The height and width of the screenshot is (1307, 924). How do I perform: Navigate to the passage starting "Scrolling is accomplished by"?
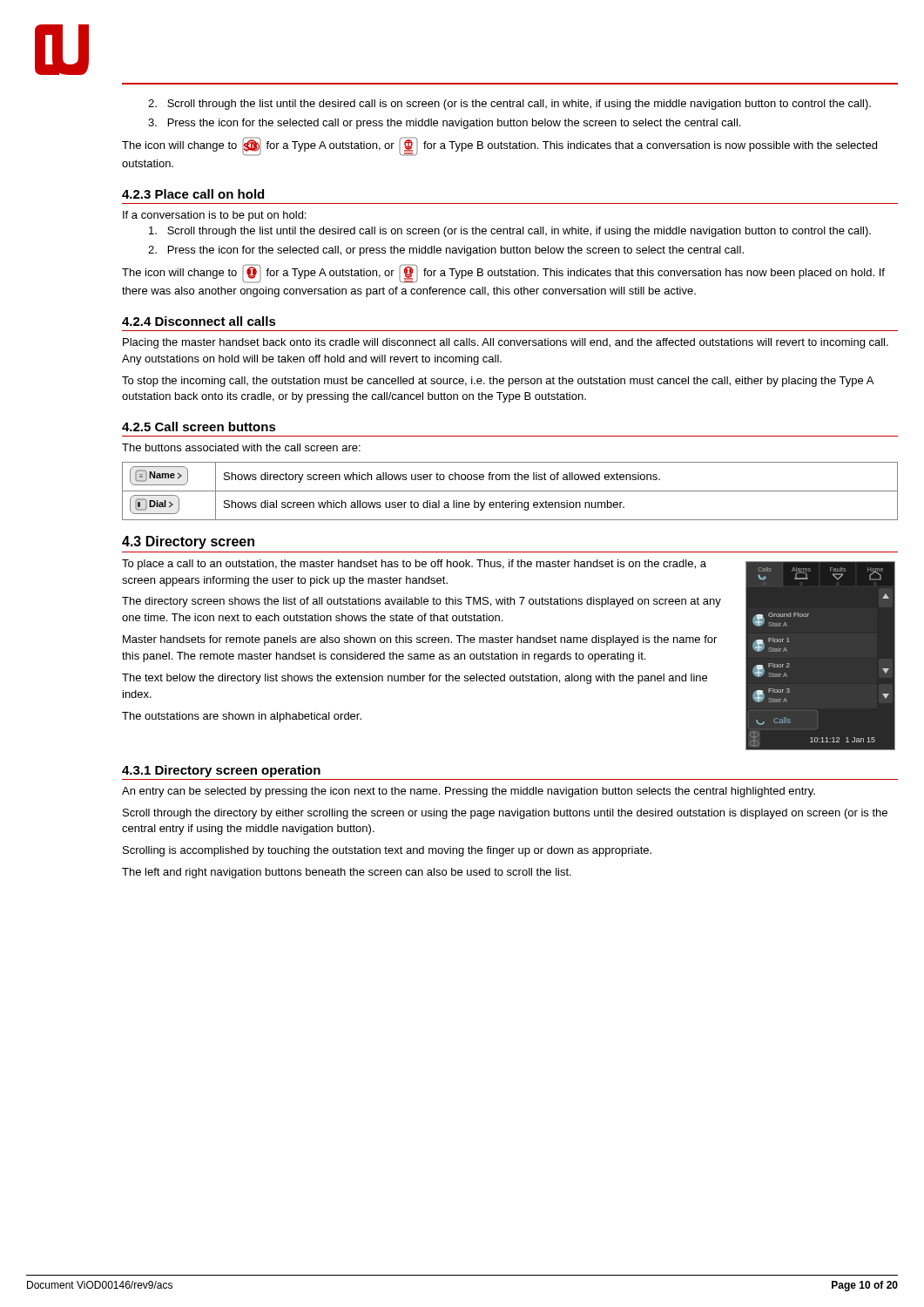click(x=387, y=850)
